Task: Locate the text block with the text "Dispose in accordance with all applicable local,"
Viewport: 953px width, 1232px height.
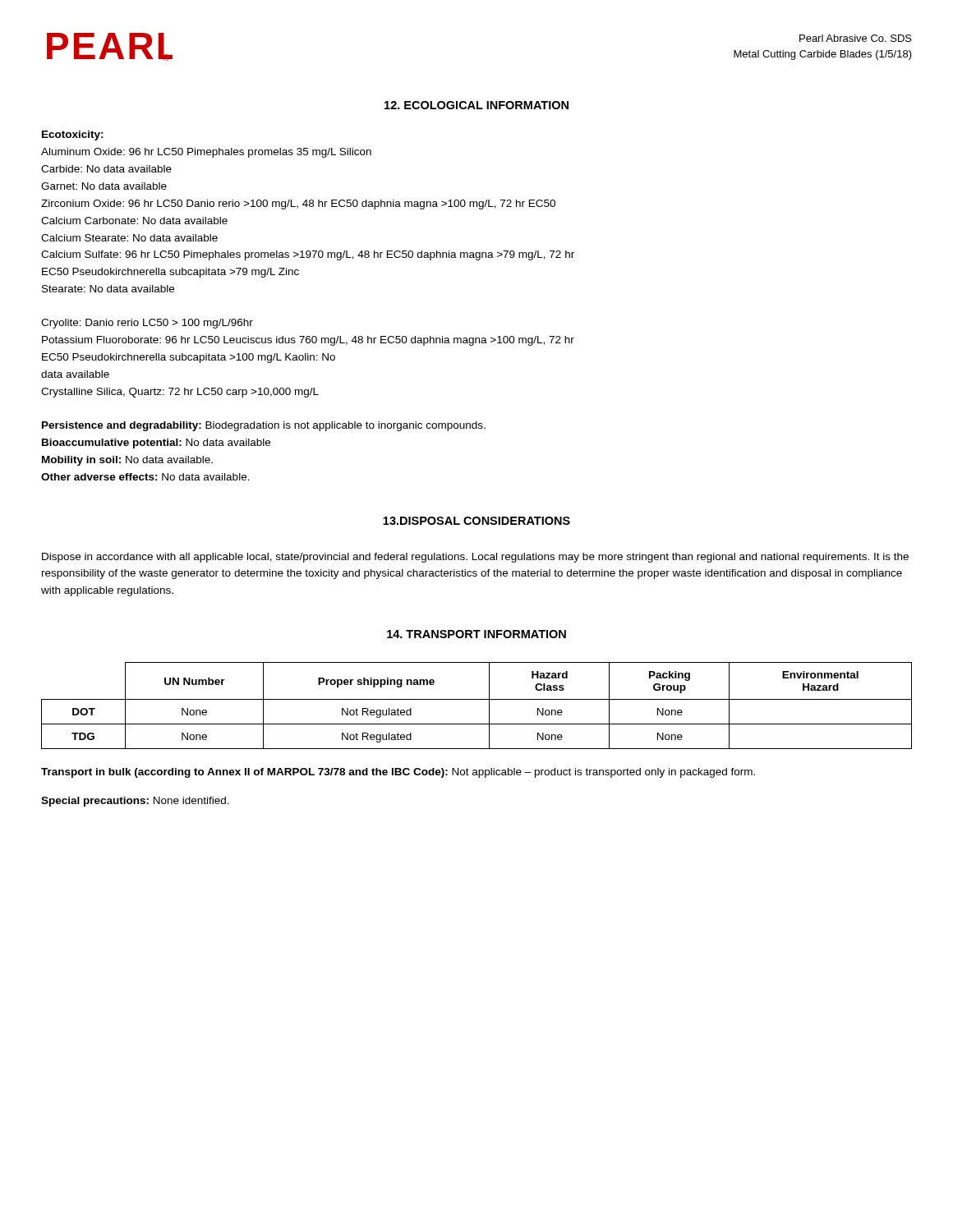Action: click(x=475, y=573)
